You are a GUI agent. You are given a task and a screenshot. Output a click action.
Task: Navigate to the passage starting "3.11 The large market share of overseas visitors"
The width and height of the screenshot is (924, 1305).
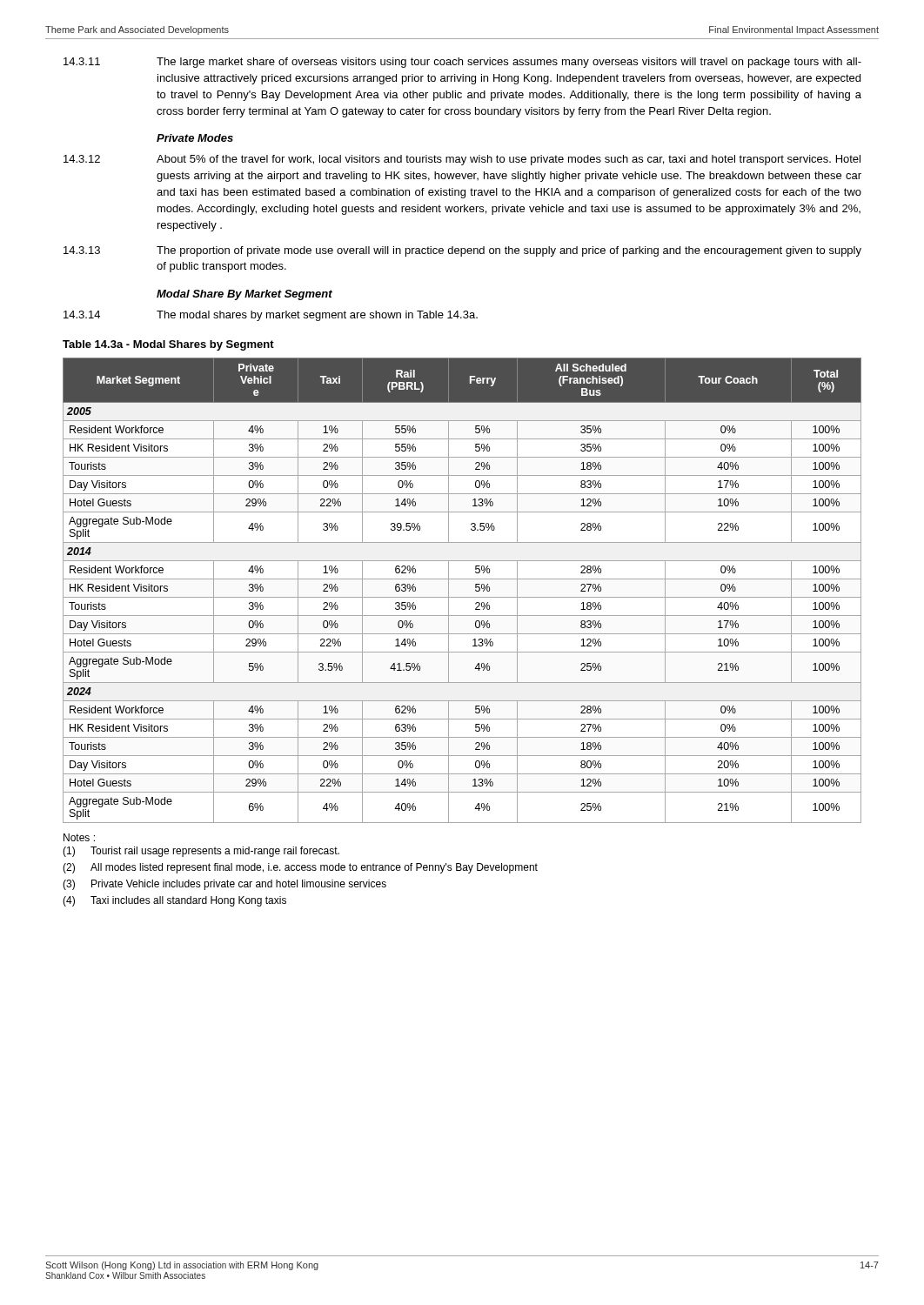[462, 87]
